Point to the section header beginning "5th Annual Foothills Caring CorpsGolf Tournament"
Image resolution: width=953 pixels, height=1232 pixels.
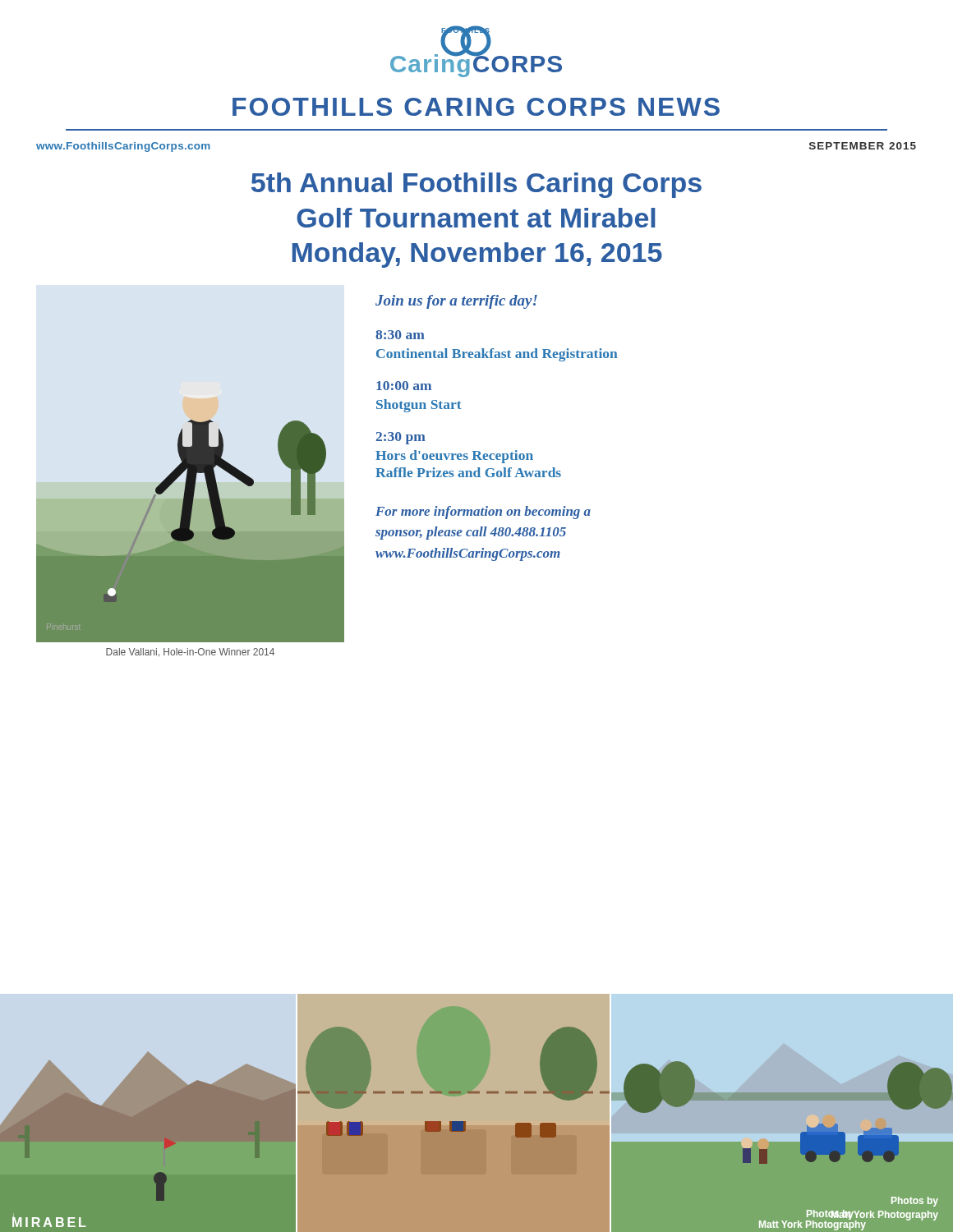coord(476,217)
